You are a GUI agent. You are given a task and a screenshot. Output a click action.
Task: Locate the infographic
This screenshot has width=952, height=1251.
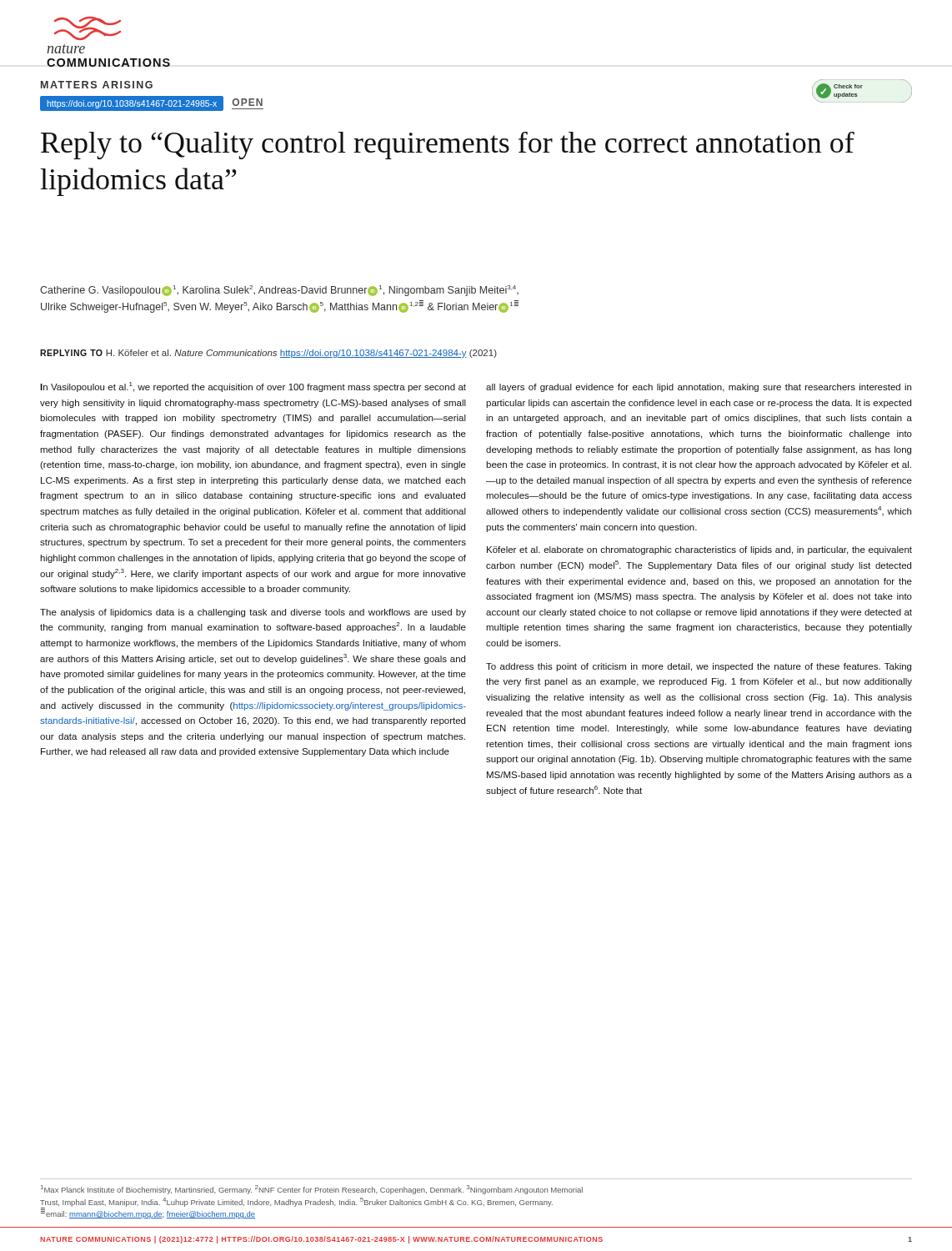click(862, 93)
